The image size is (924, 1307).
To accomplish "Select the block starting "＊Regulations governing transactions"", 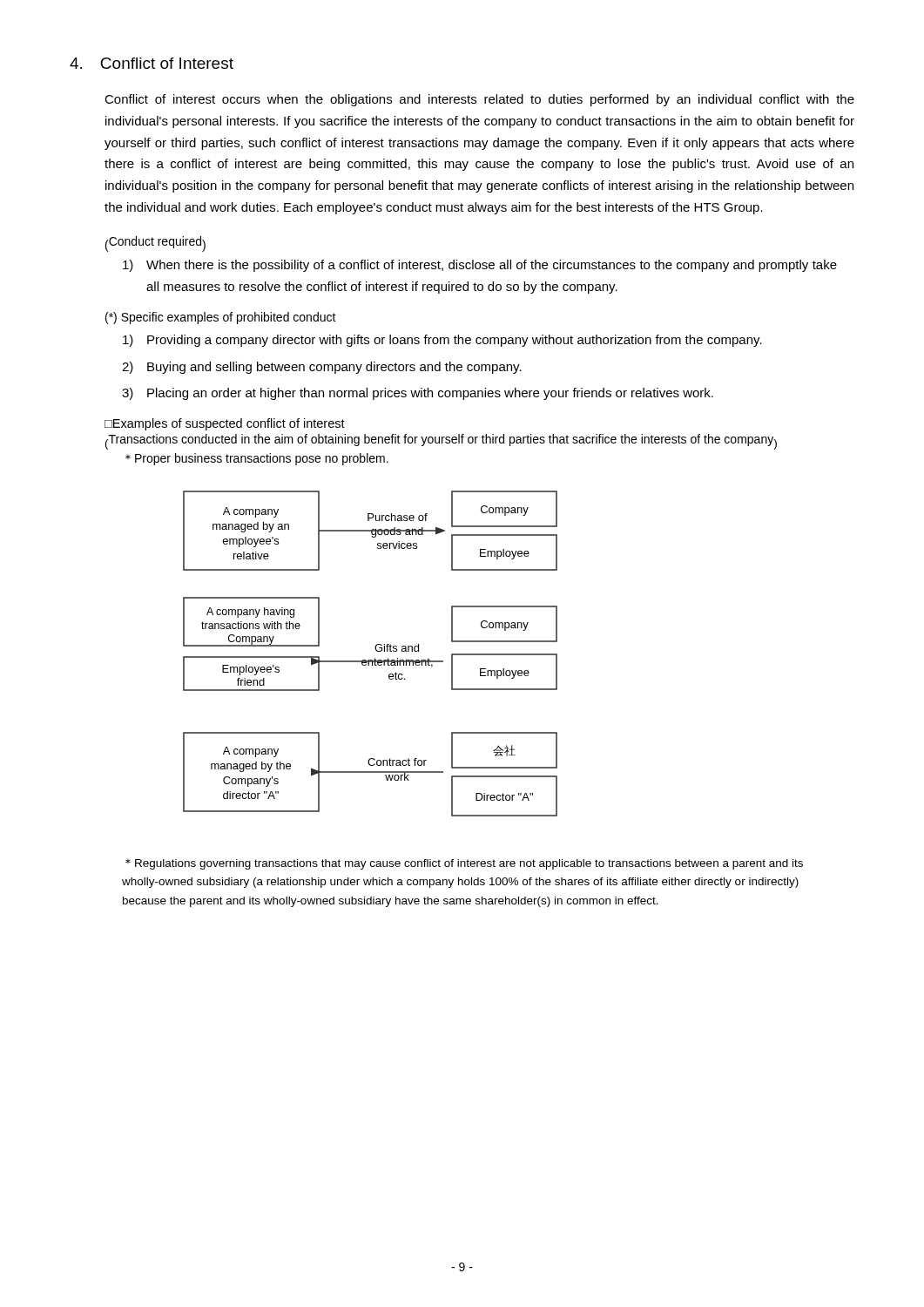I will point(463,882).
